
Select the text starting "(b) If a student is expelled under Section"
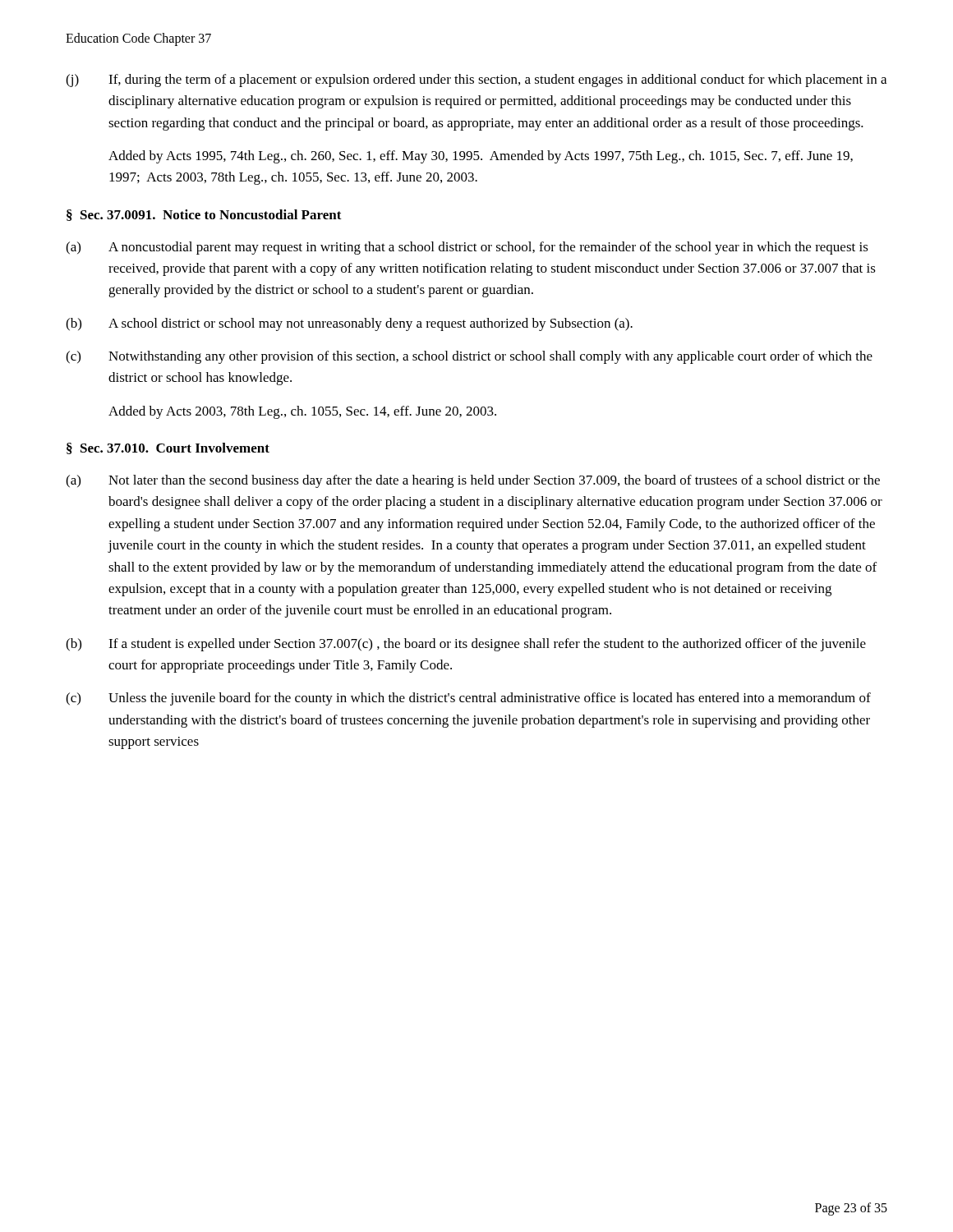click(x=476, y=654)
